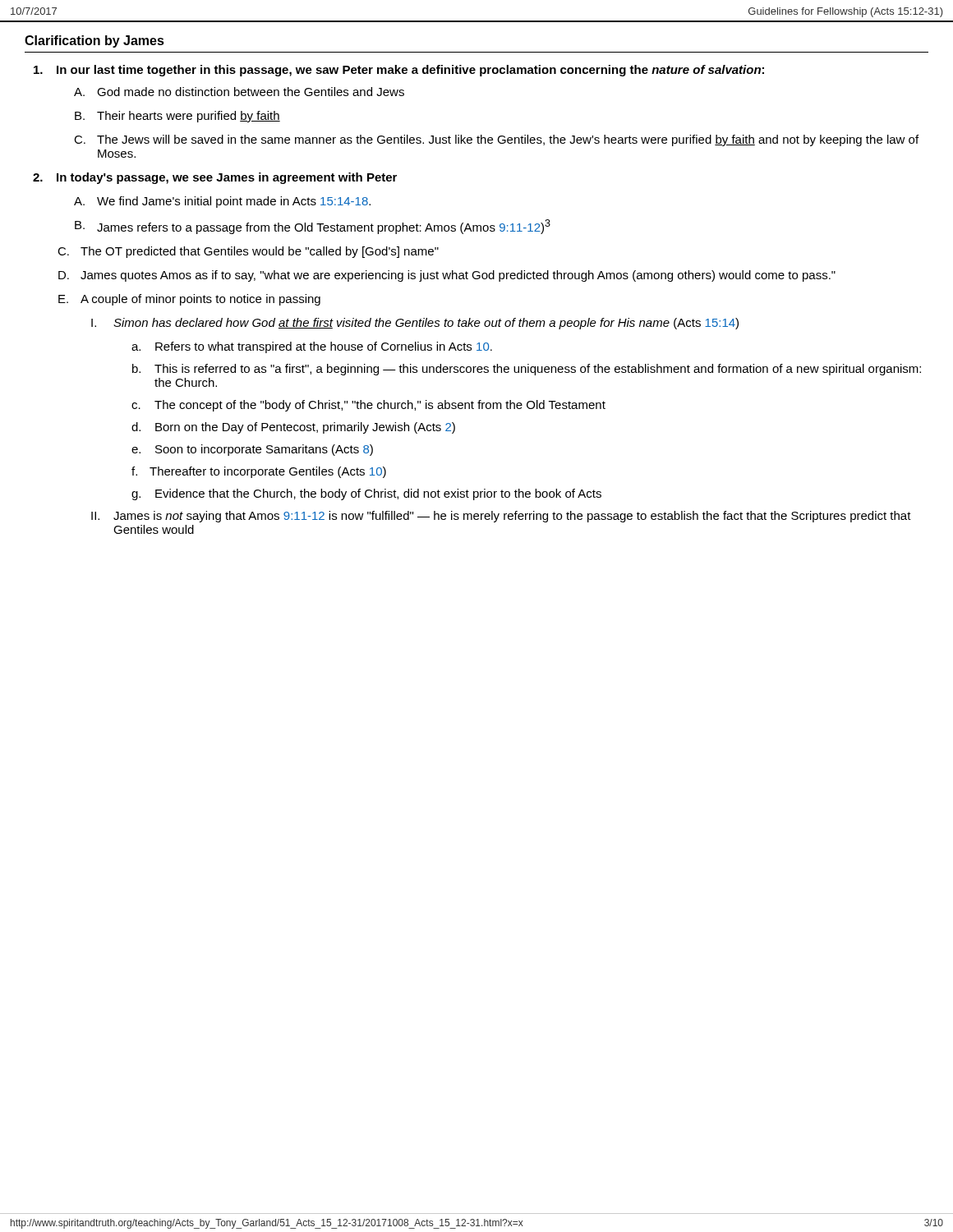Screen dimensions: 1232x953
Task: Select the element starting "E. A couple of minor points to notice"
Action: (x=189, y=299)
